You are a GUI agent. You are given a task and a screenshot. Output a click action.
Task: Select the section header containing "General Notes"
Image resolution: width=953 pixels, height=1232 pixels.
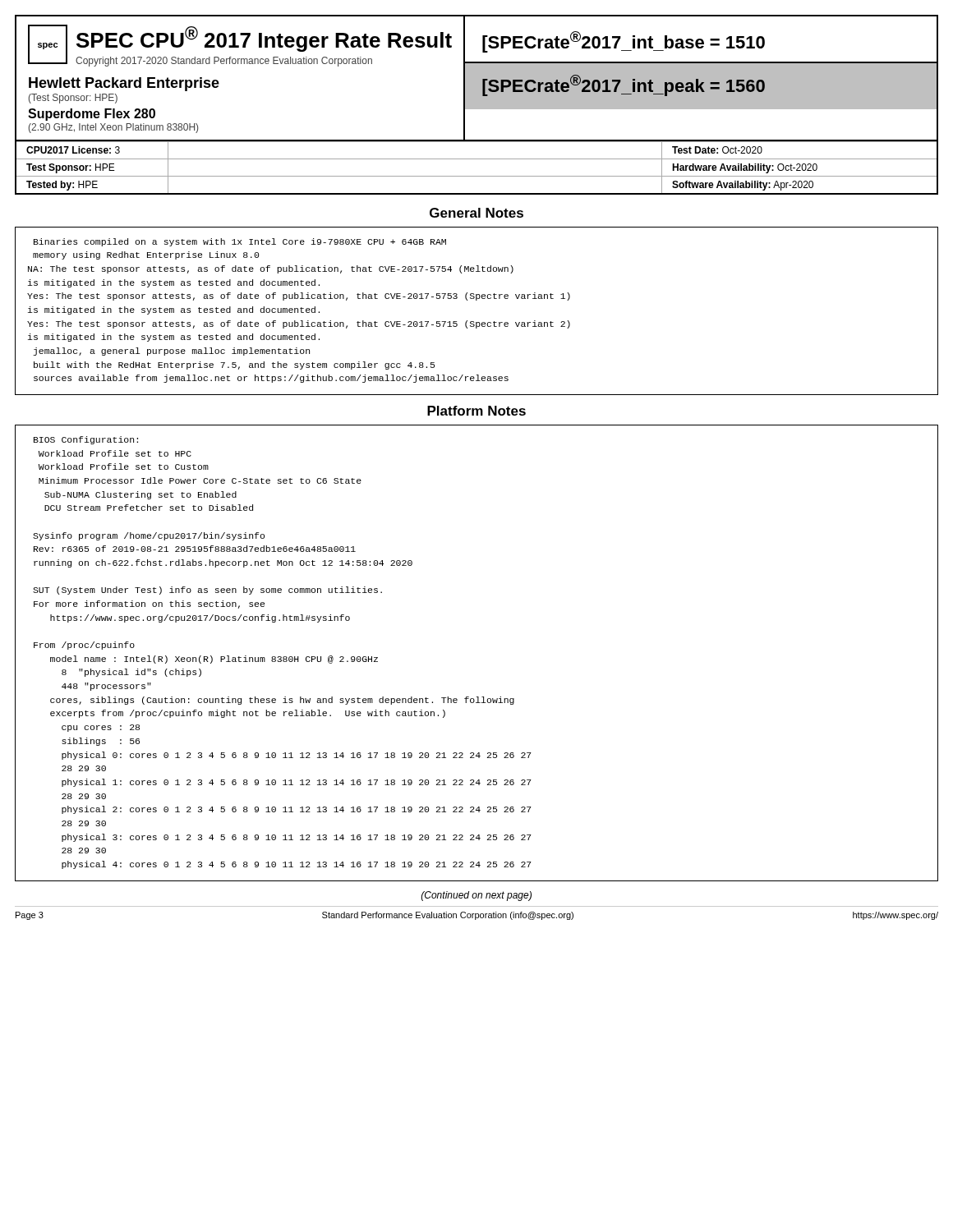point(476,213)
